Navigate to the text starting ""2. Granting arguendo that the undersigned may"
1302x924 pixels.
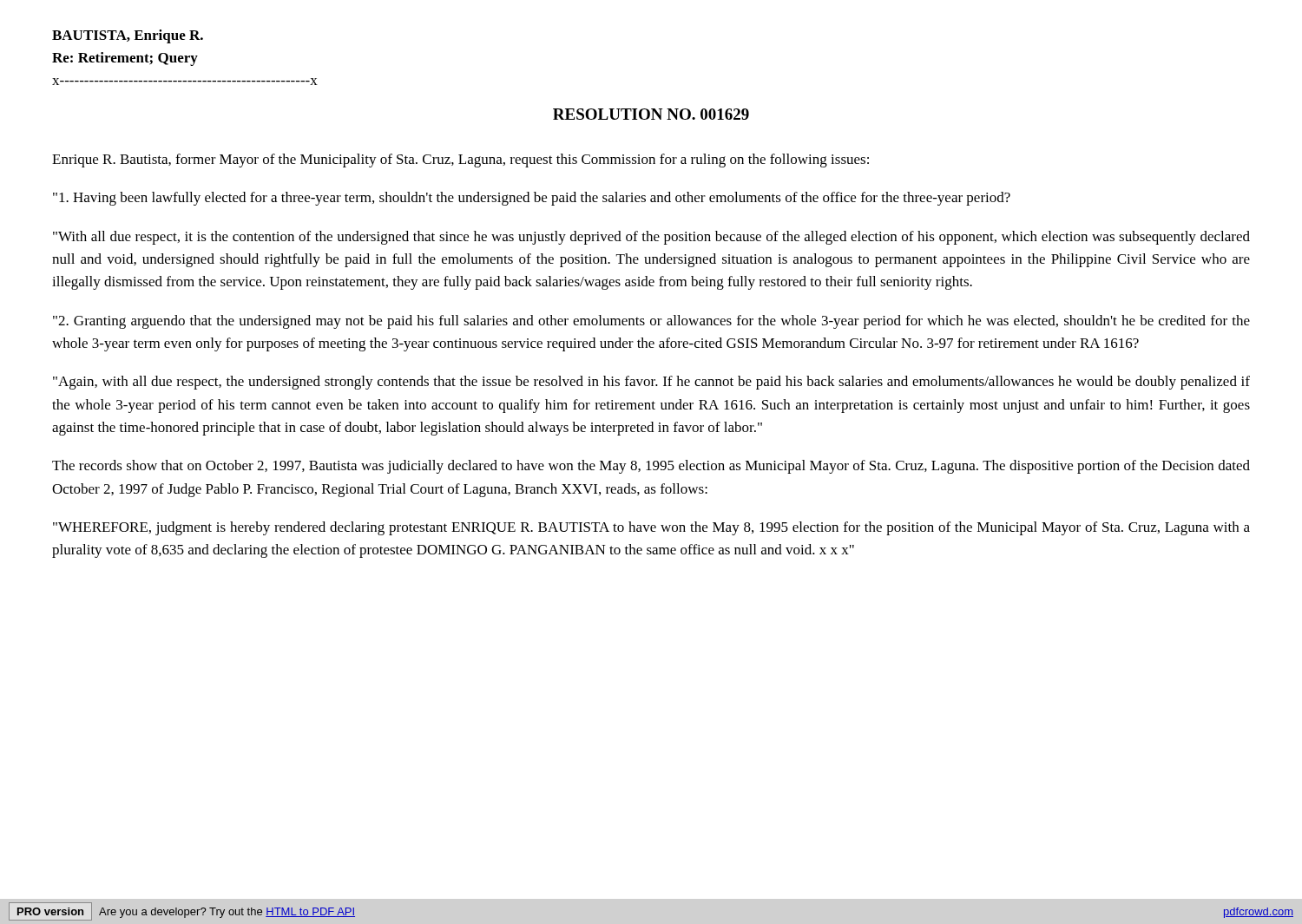click(x=651, y=332)
